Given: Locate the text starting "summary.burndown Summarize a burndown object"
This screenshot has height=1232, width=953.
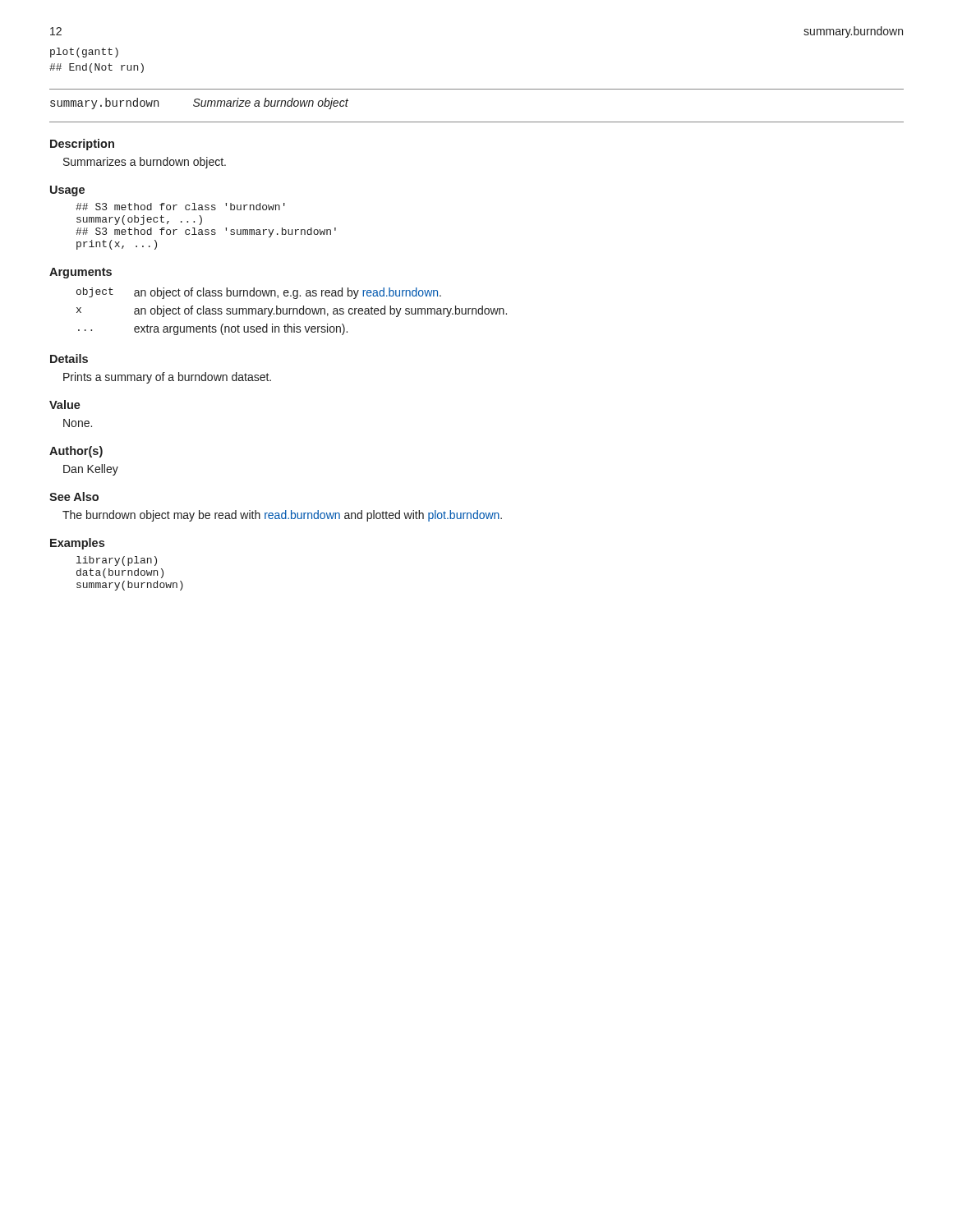Looking at the screenshot, I should coord(199,103).
